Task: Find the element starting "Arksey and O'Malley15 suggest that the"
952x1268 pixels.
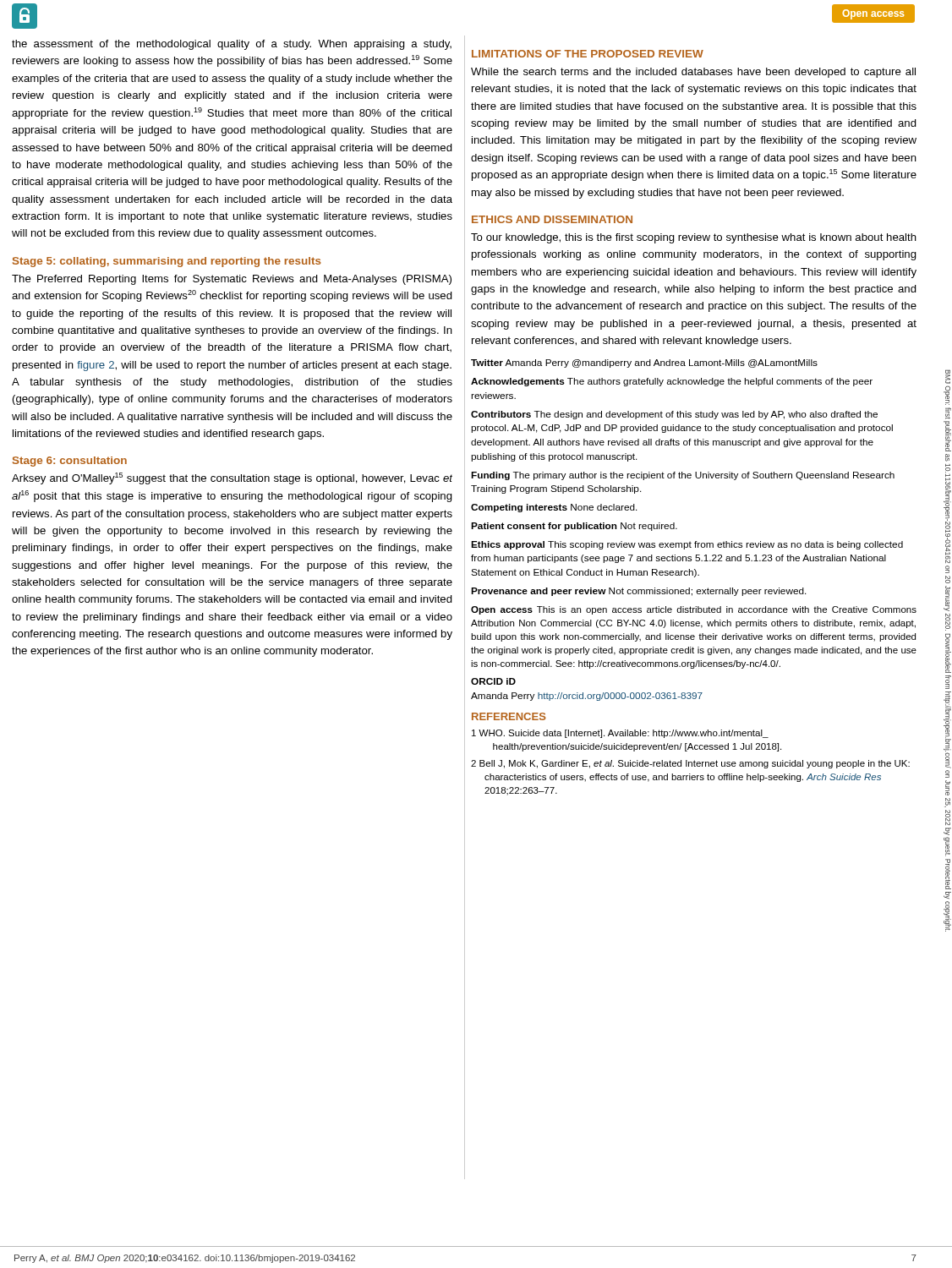Action: pyautogui.click(x=232, y=564)
